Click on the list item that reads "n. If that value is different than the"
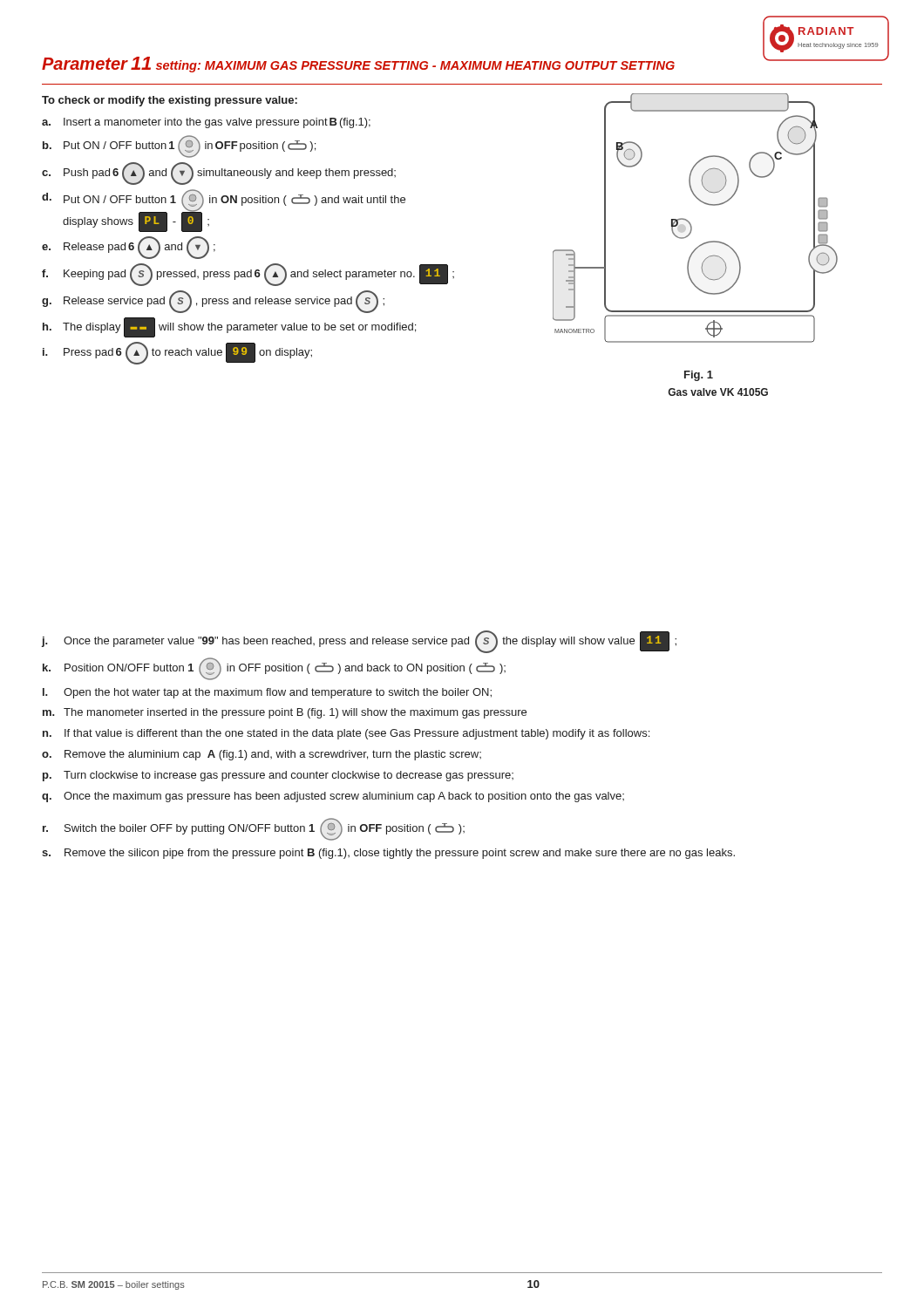Viewport: 924px width, 1308px height. 462,734
